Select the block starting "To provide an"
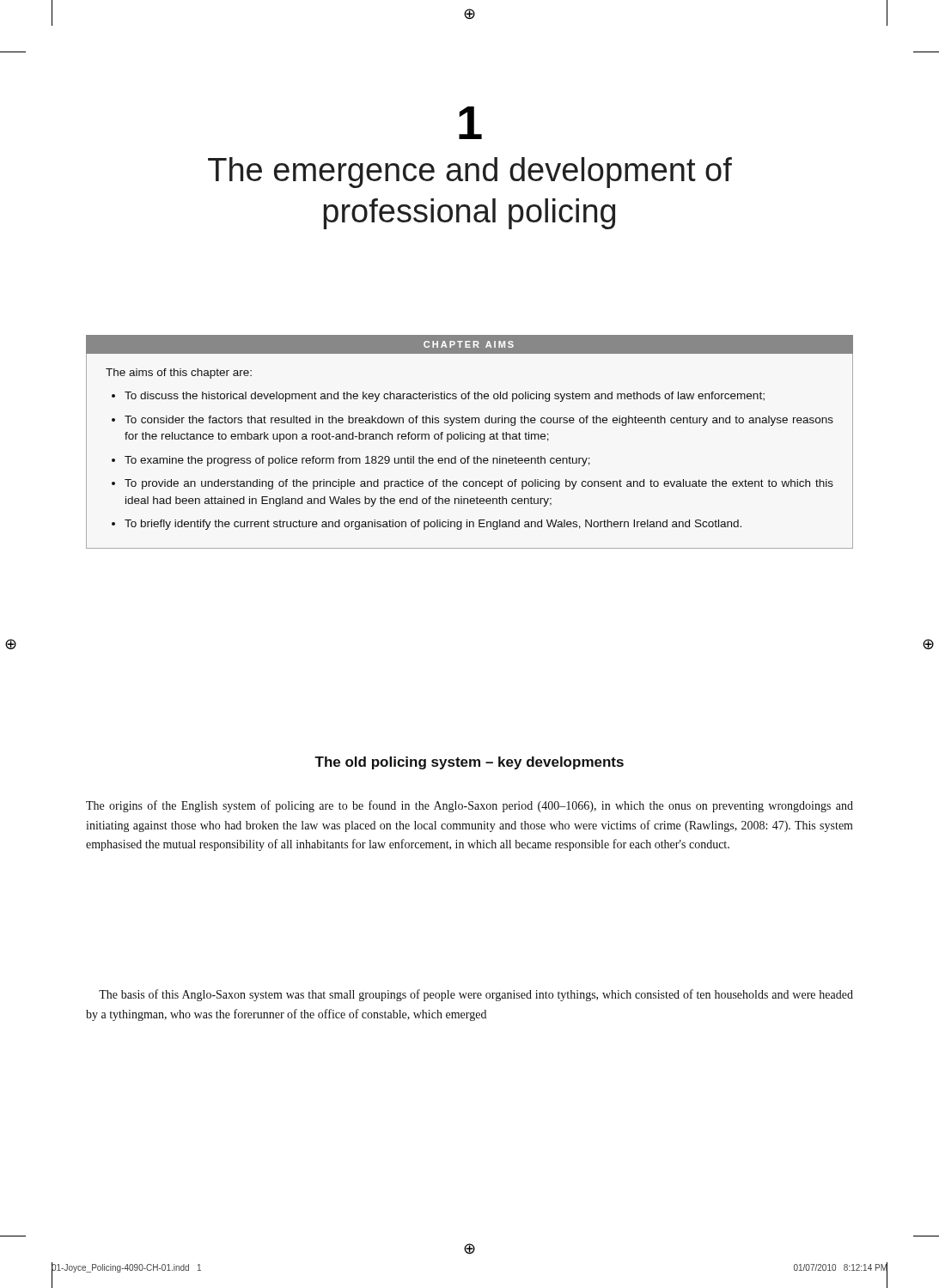The image size is (939, 1288). click(479, 492)
